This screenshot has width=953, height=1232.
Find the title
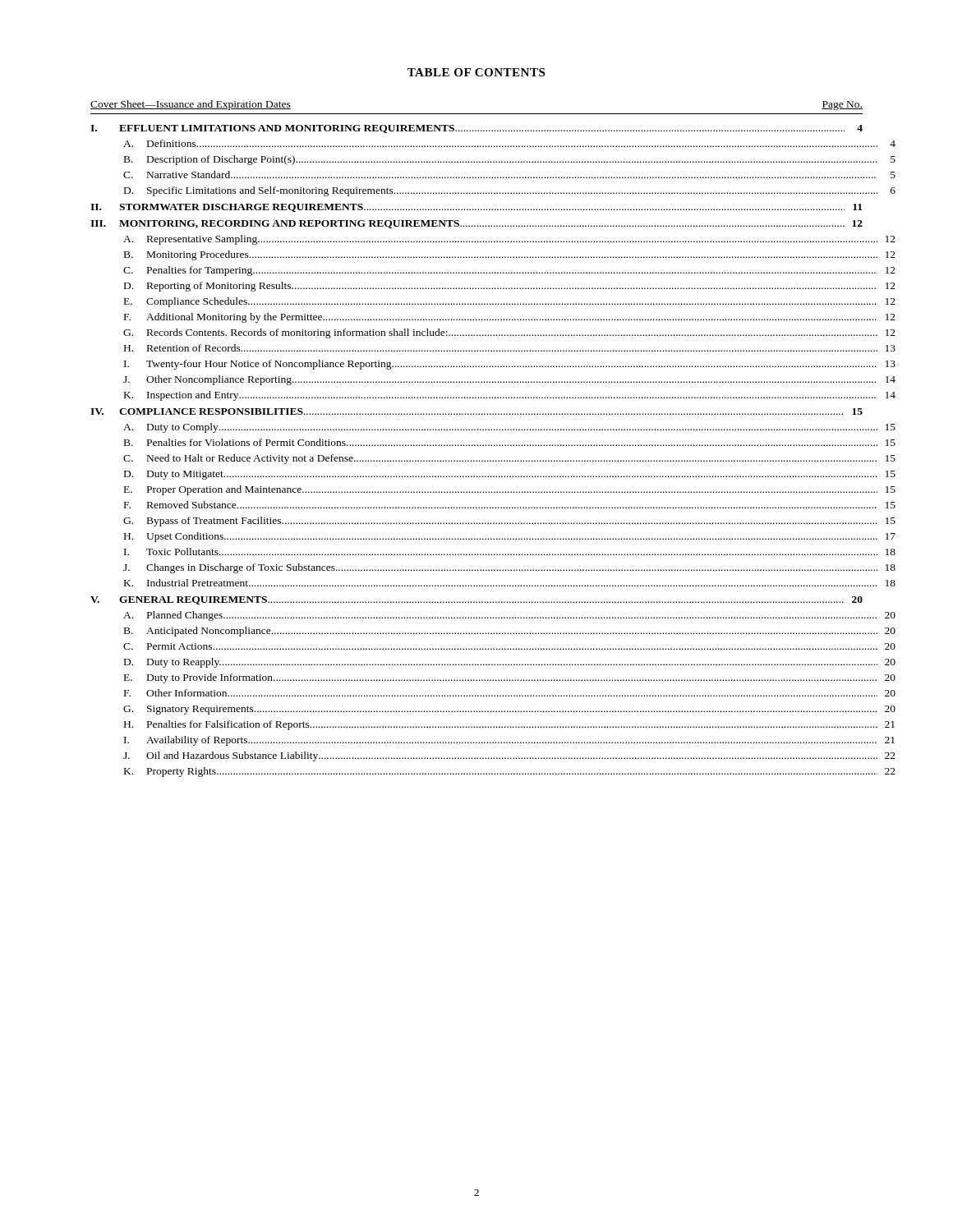pos(476,72)
